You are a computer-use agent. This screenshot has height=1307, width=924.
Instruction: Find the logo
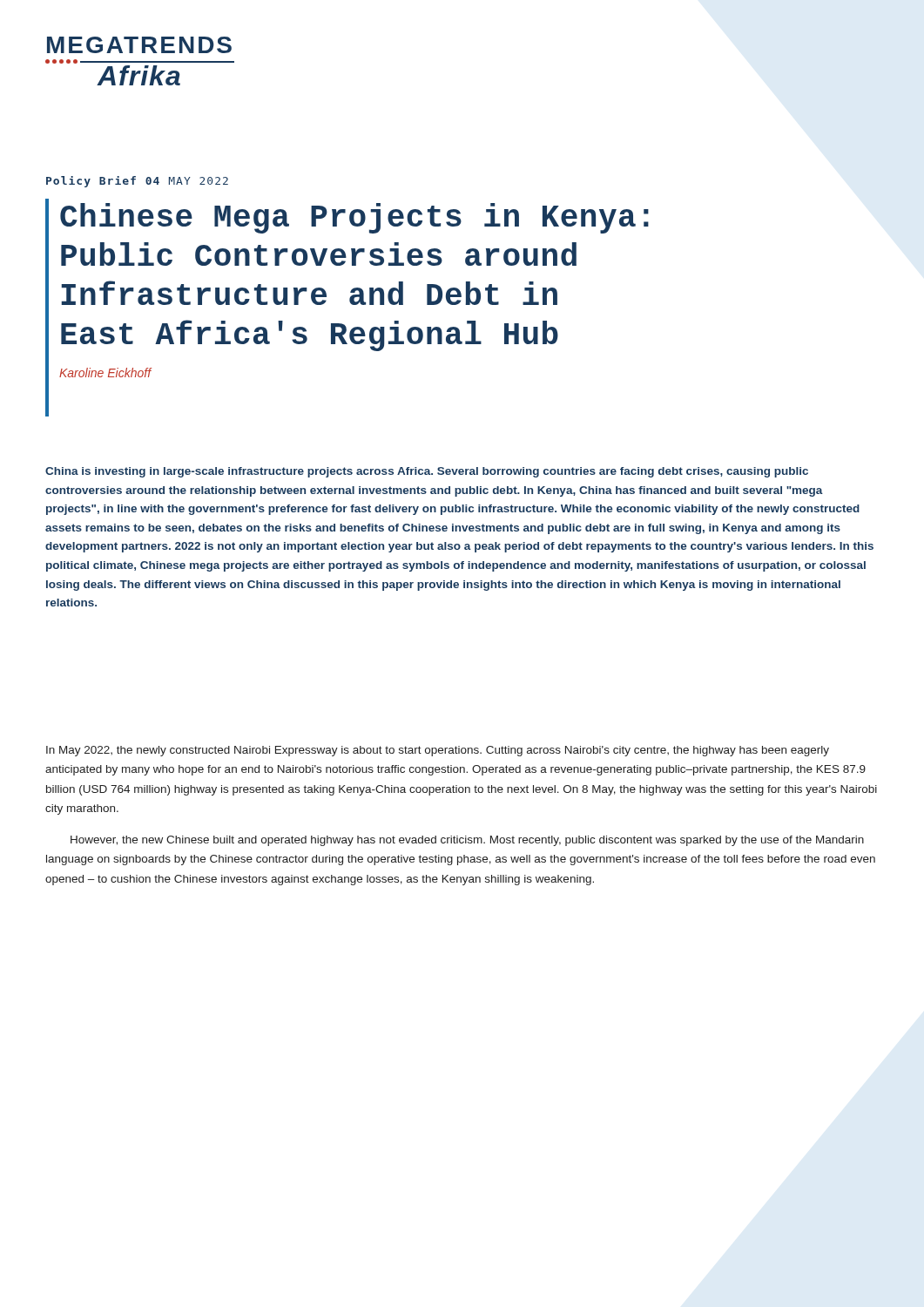tap(140, 63)
